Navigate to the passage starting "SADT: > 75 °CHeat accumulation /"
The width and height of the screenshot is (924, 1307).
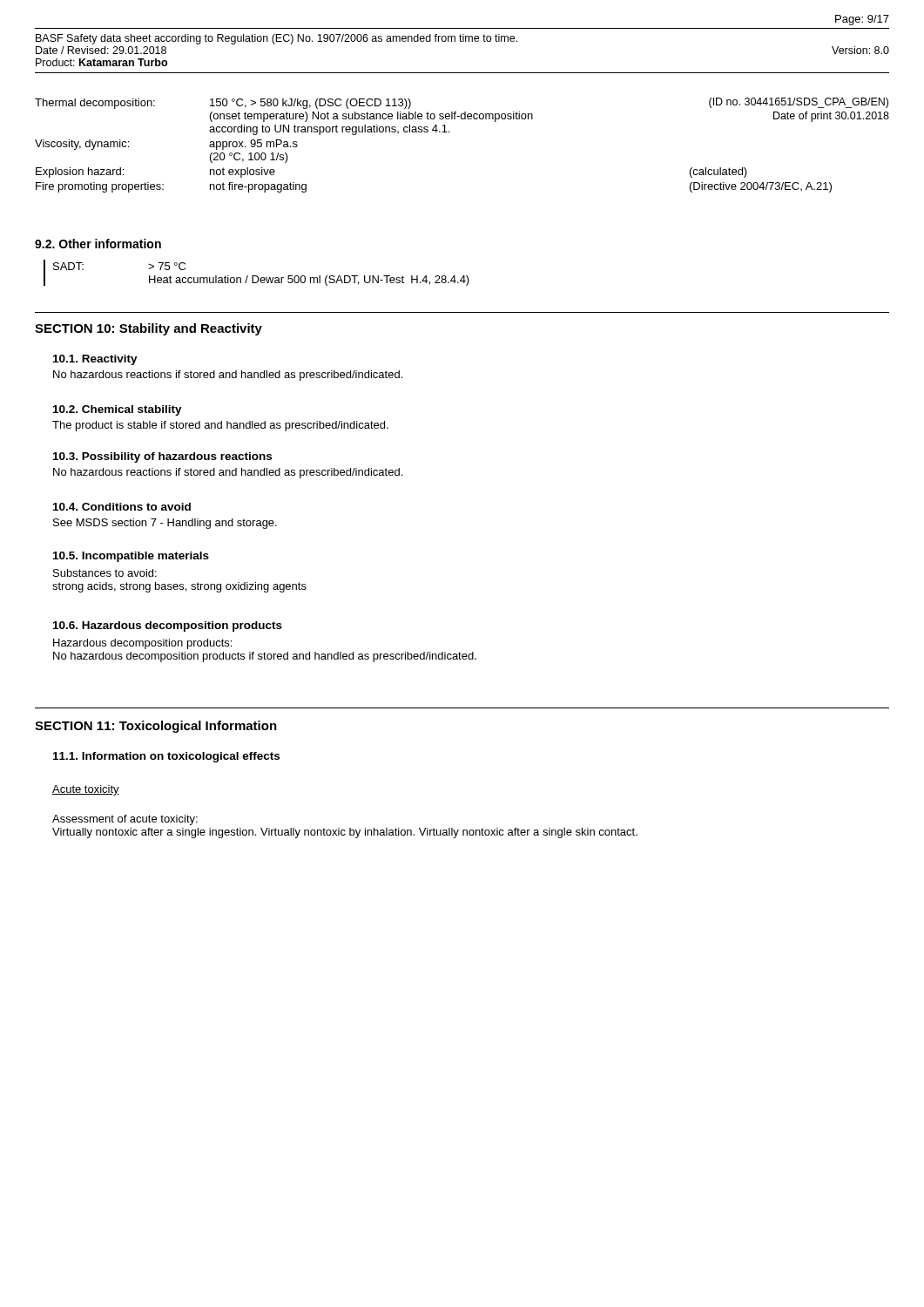[x=466, y=273]
